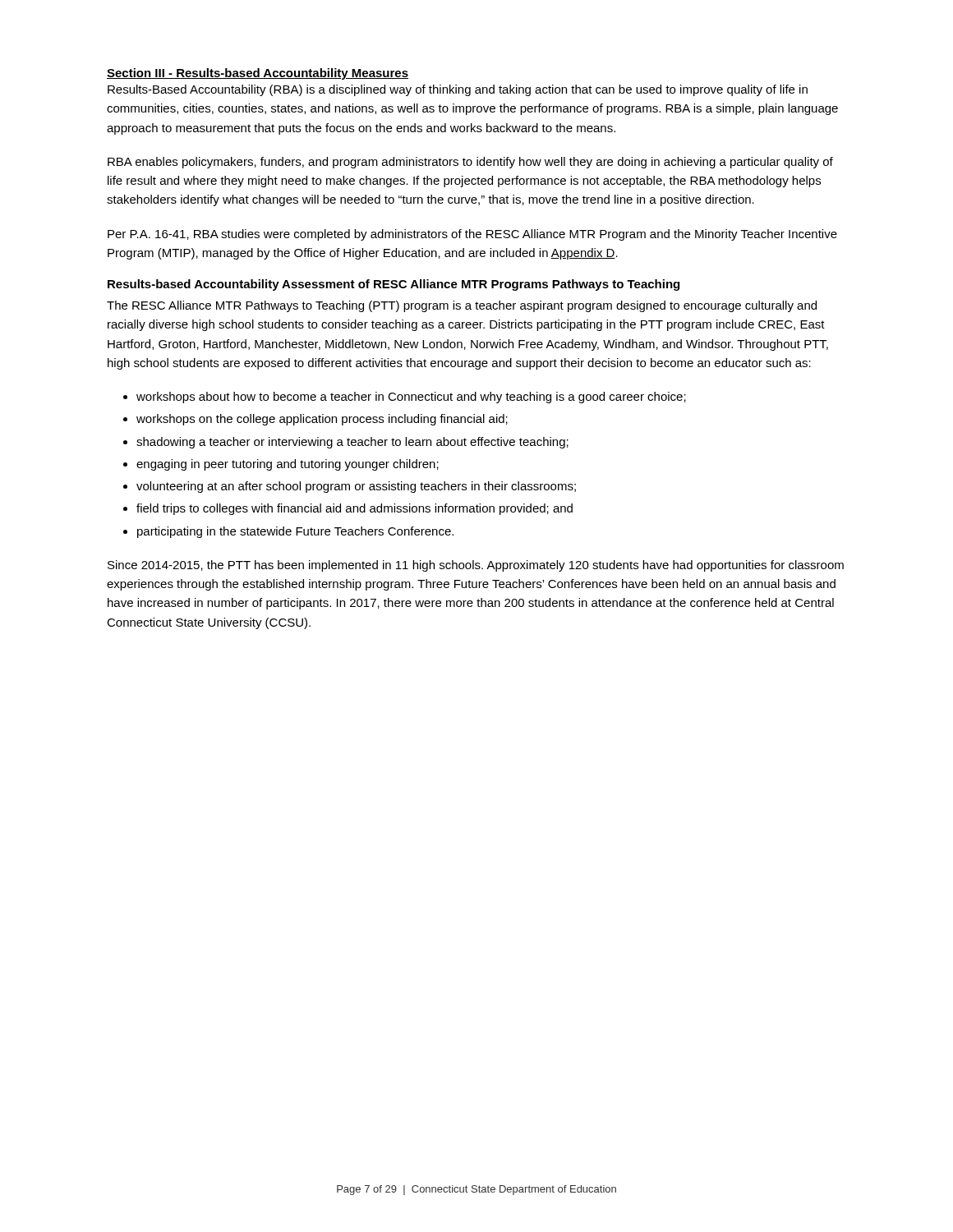Find the section header on this page that starts "Results-based Accountability Assessment of RESC Alliance"
This screenshot has width=953, height=1232.
[328, 284]
